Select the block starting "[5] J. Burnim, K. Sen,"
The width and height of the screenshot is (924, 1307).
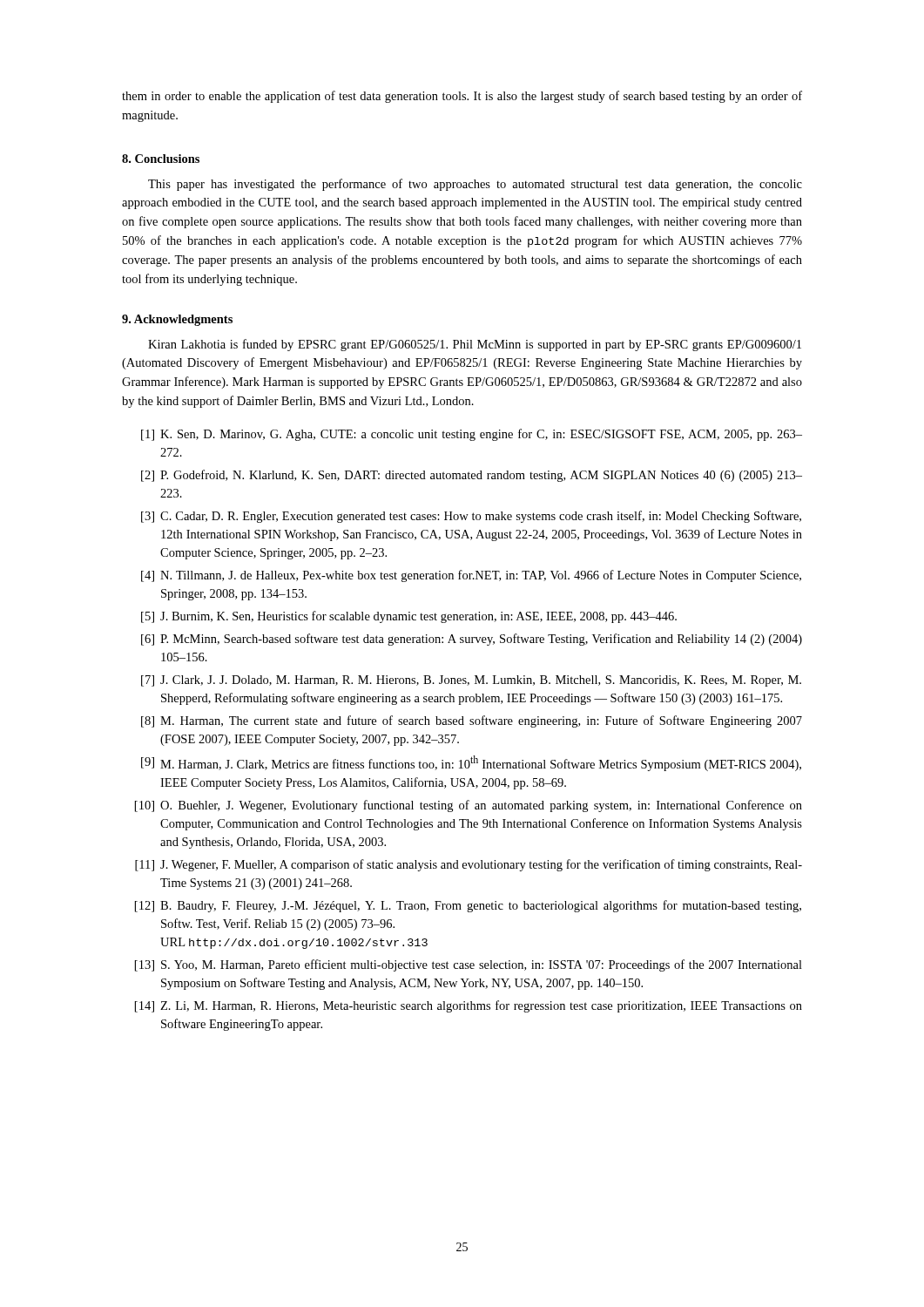point(462,616)
